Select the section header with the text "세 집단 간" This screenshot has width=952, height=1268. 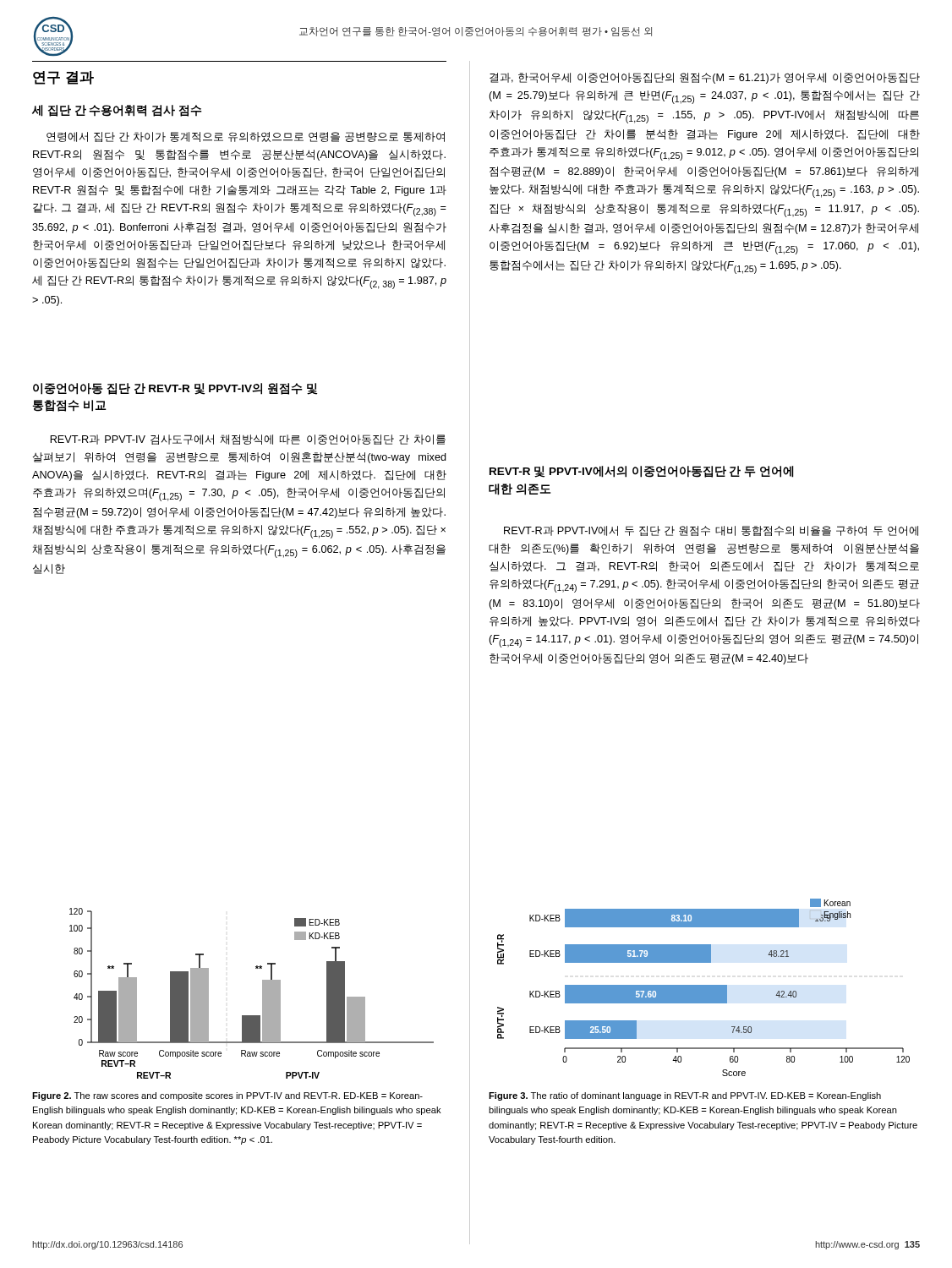[117, 110]
